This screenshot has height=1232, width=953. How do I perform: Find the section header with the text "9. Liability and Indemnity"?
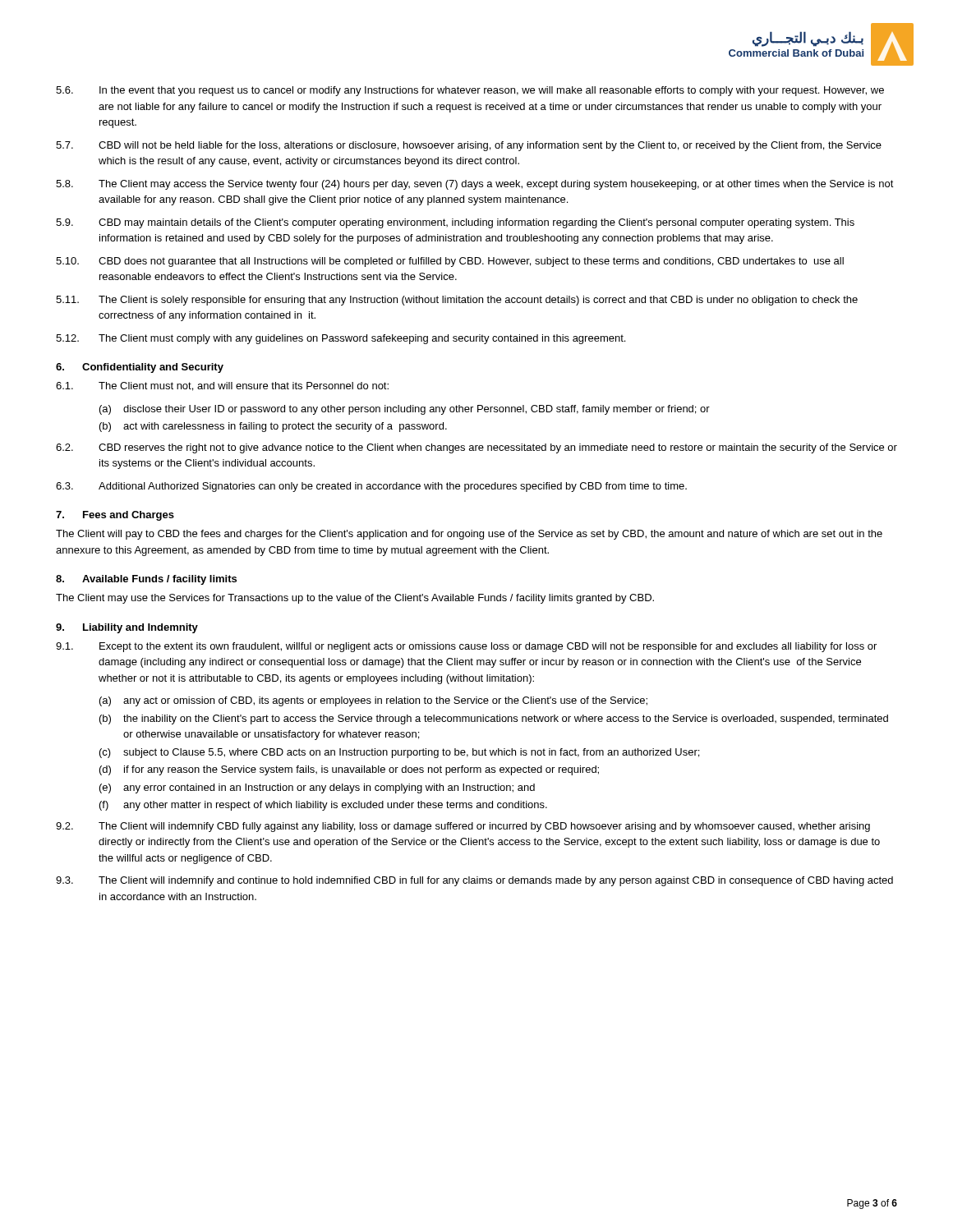[127, 627]
